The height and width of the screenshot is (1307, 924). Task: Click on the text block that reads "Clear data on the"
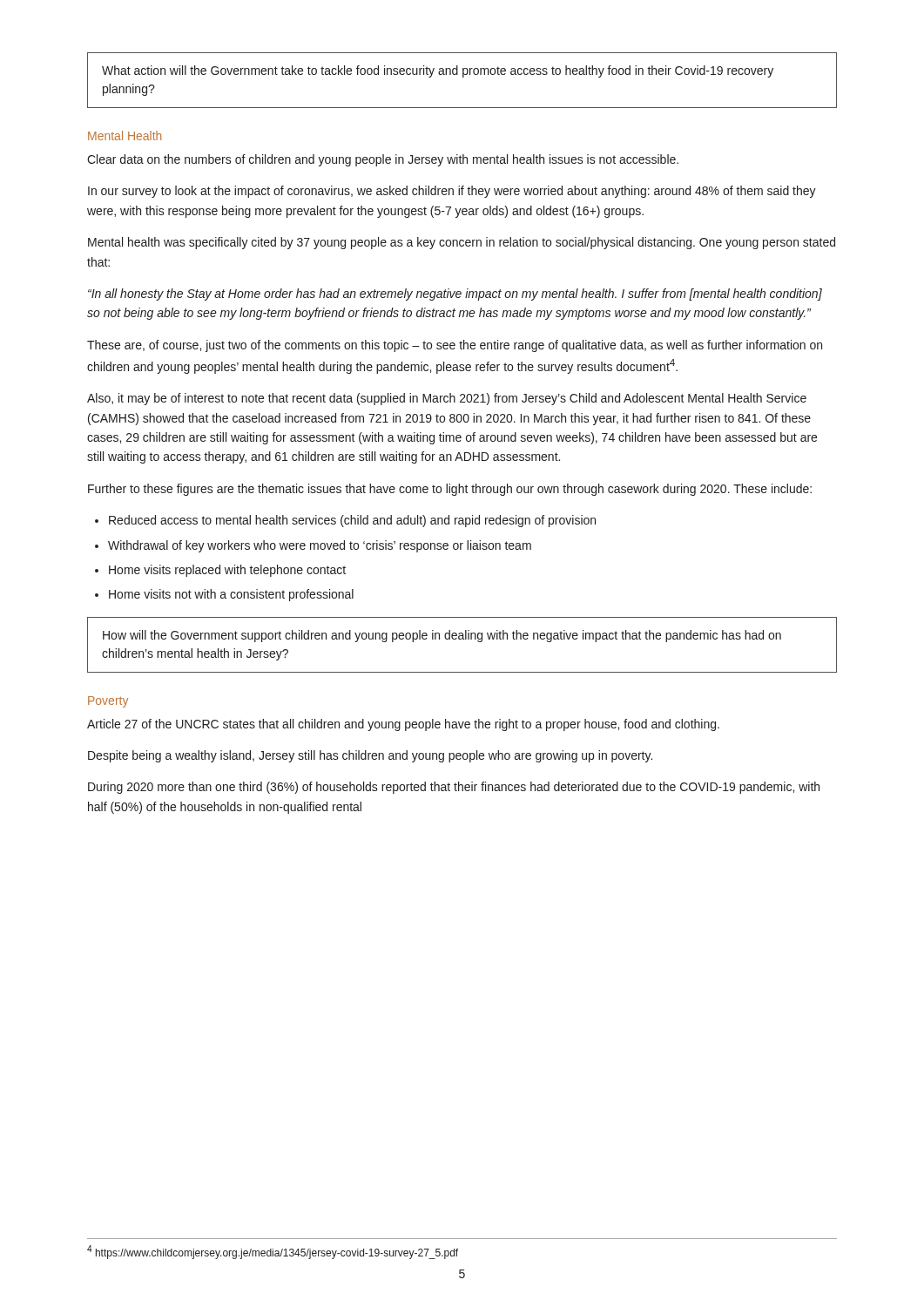(x=462, y=160)
